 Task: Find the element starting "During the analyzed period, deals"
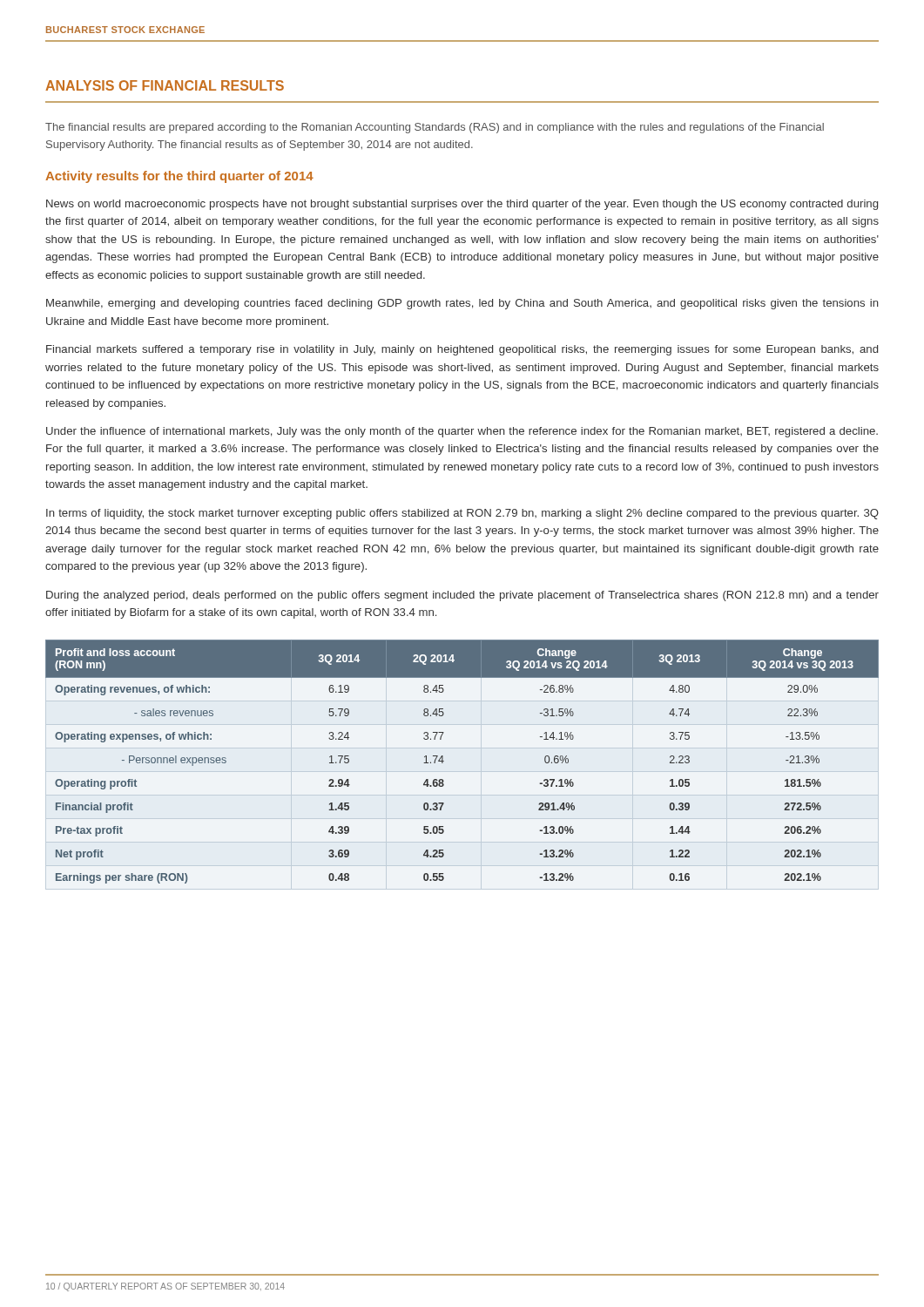click(x=462, y=603)
